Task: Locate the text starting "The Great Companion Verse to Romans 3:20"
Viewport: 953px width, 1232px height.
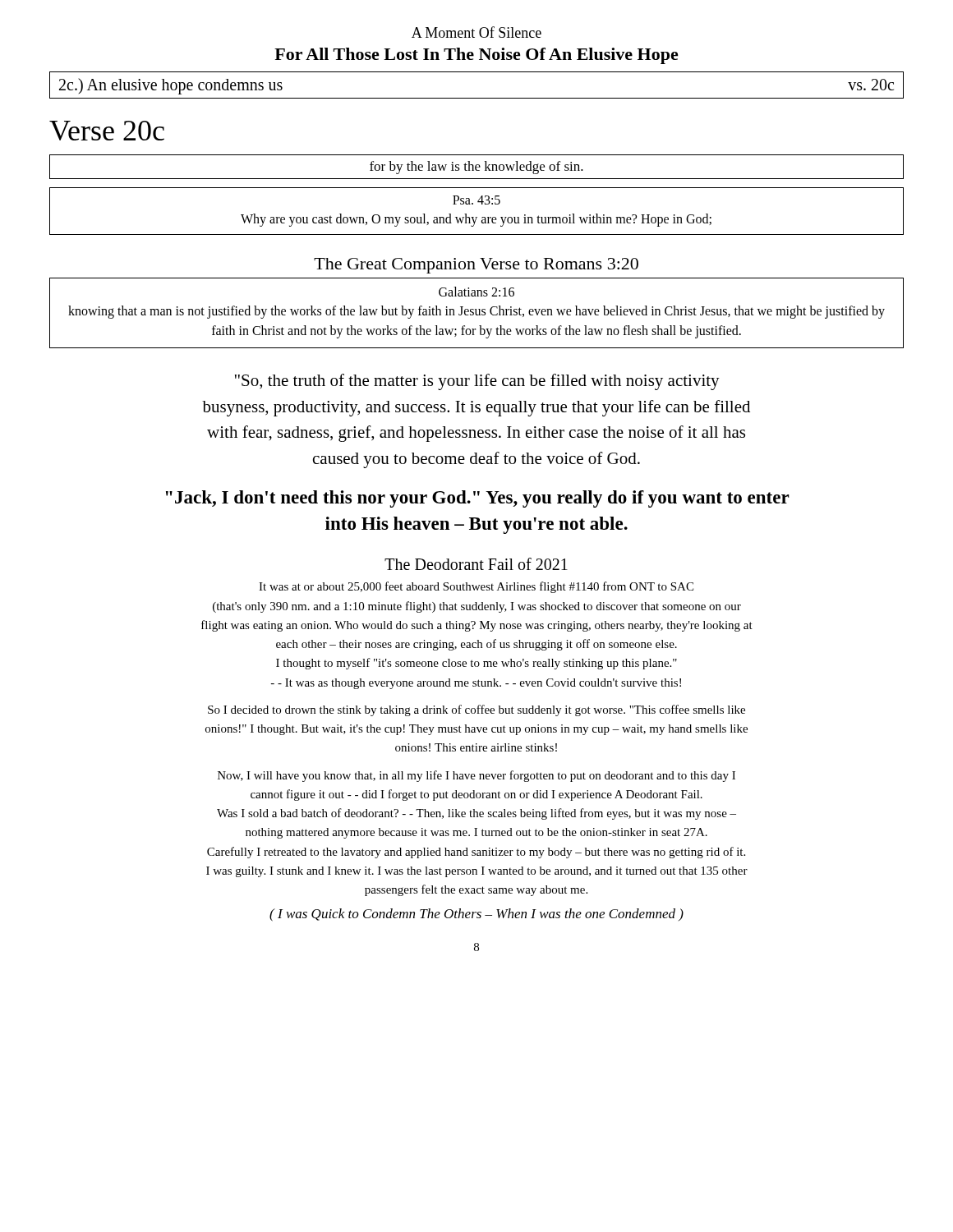Action: tap(476, 263)
